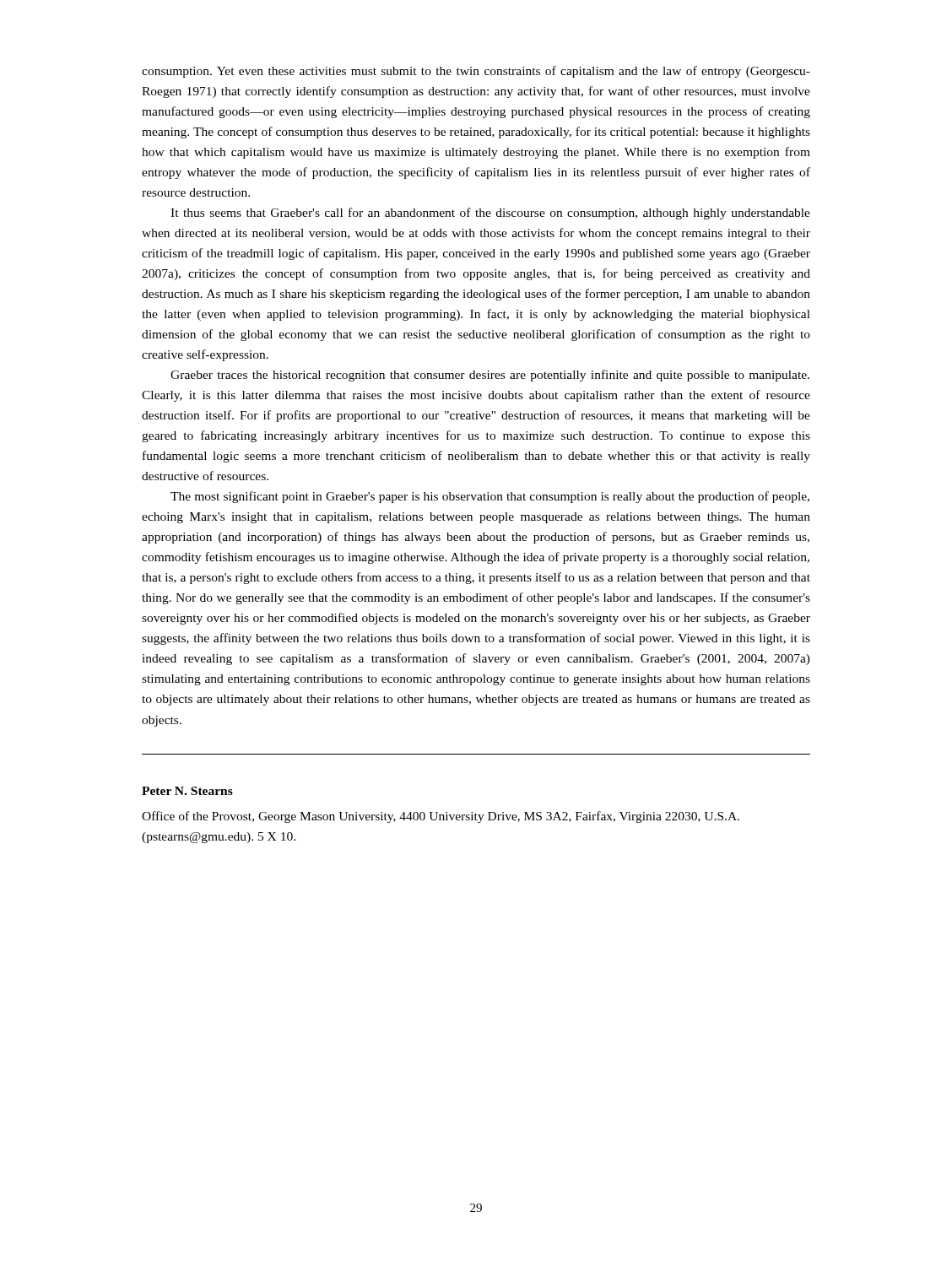The height and width of the screenshot is (1266, 952).
Task: Find the block on this page that starts "consumption. Yet even these"
Action: pyautogui.click(x=476, y=395)
